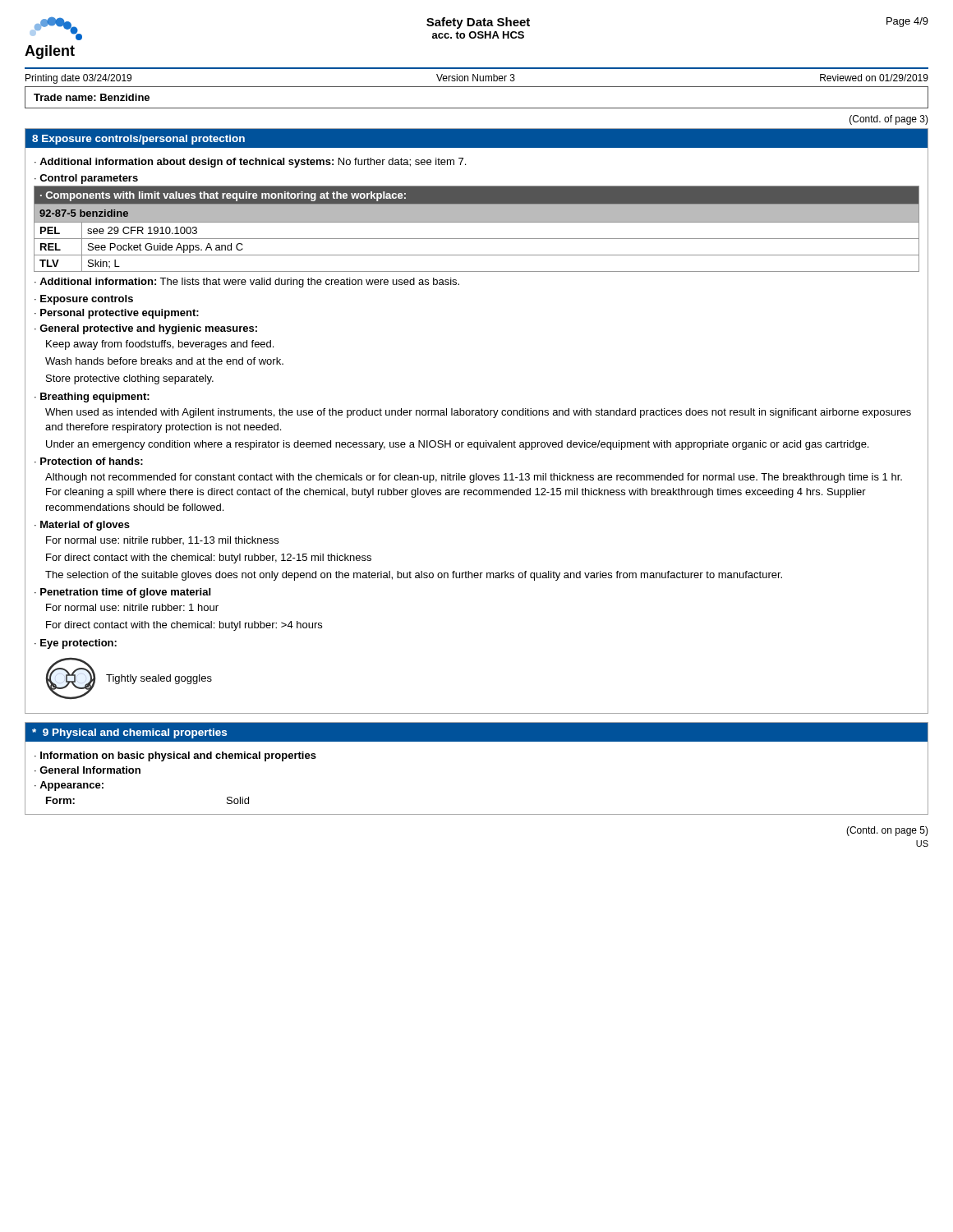Screen dimensions: 1232x953
Task: Locate the text block with the text "(Contd. of page"
Action: point(889,119)
